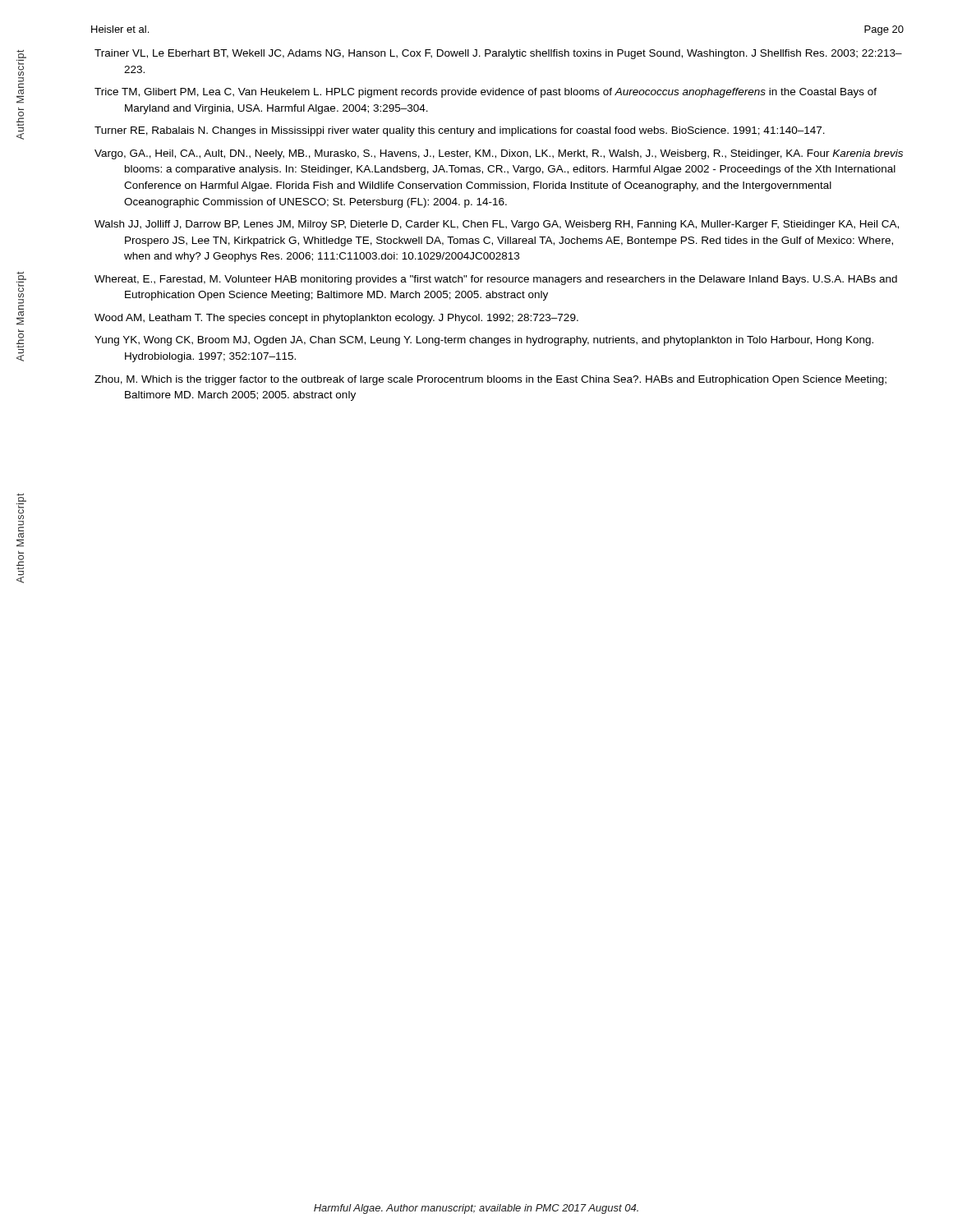Select the text block starting "Turner RE, Rabalais"

pos(460,130)
